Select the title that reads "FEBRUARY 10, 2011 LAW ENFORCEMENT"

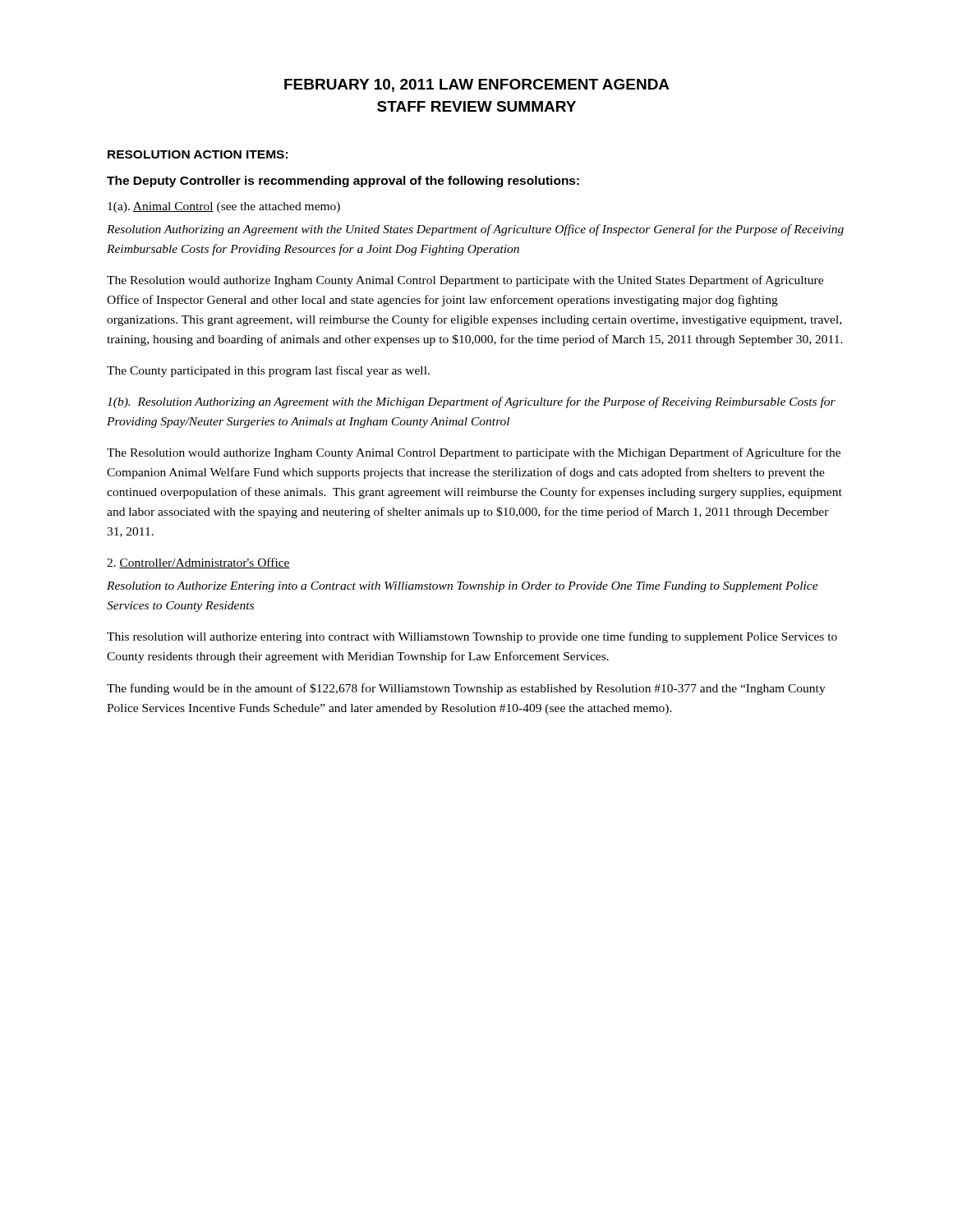(x=476, y=96)
